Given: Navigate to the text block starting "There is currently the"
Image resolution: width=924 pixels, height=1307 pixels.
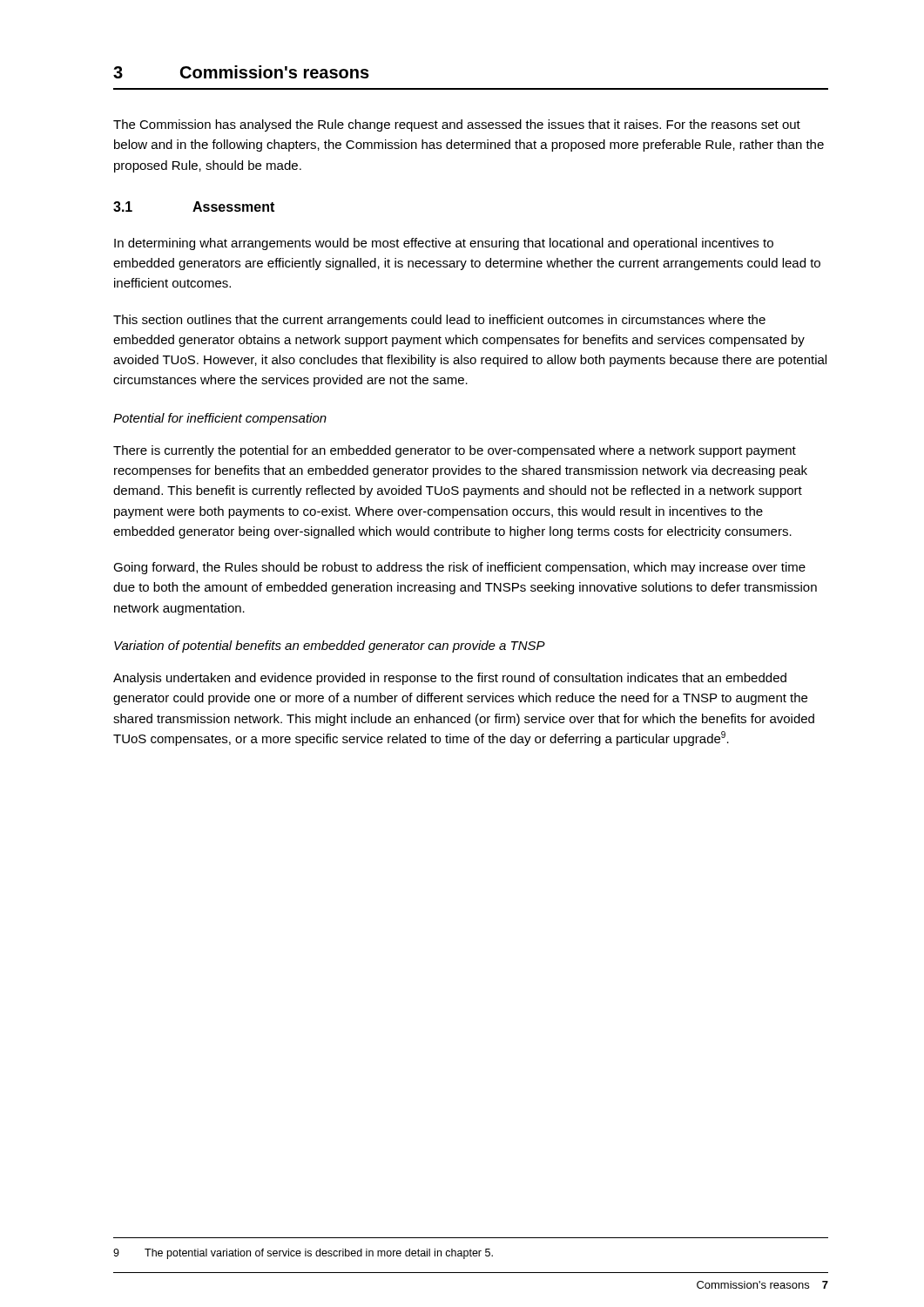Looking at the screenshot, I should pyautogui.click(x=471, y=490).
